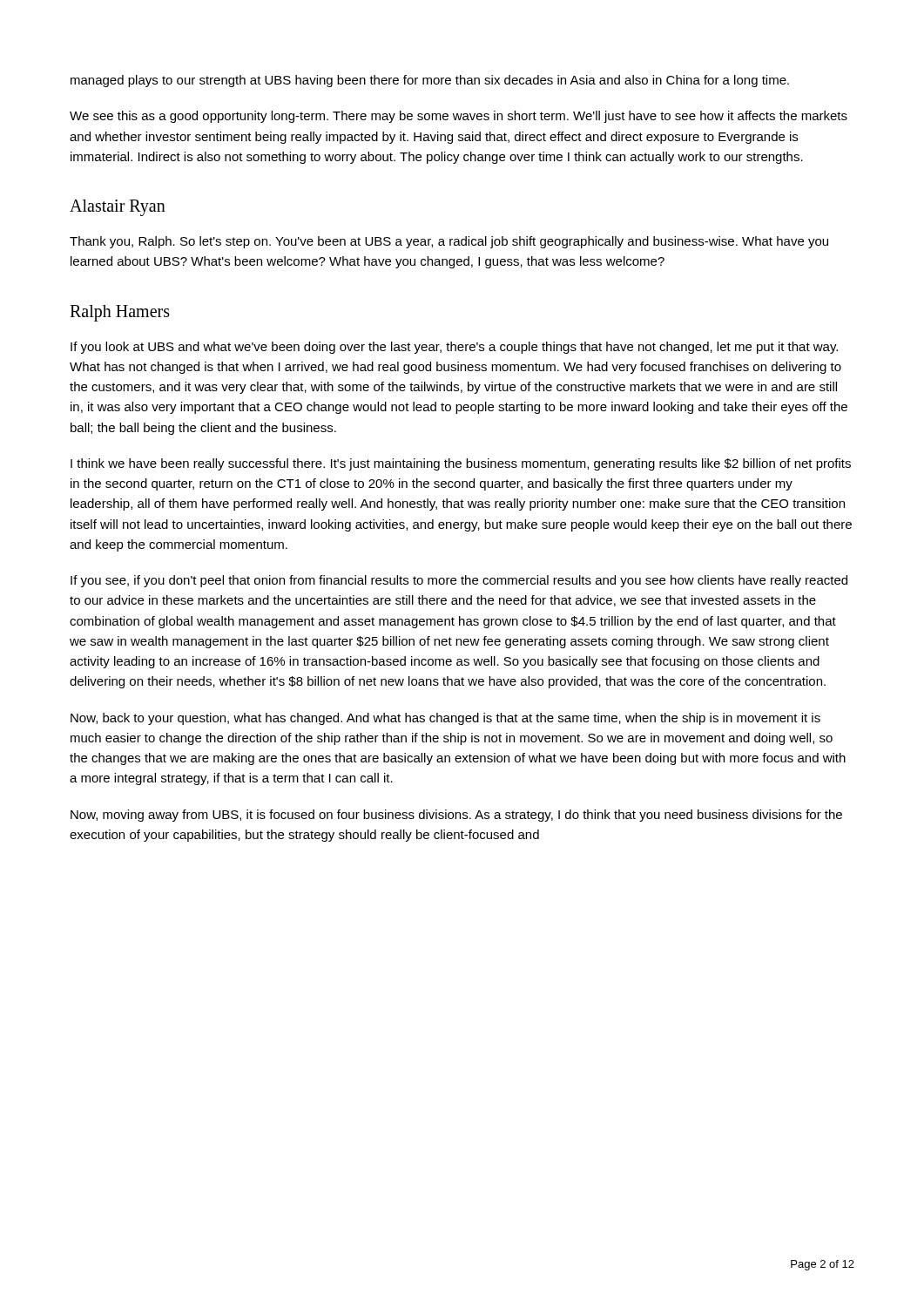Locate the text block that says "We see this as a good opportunity"
The image size is (924, 1307).
pyautogui.click(x=459, y=136)
